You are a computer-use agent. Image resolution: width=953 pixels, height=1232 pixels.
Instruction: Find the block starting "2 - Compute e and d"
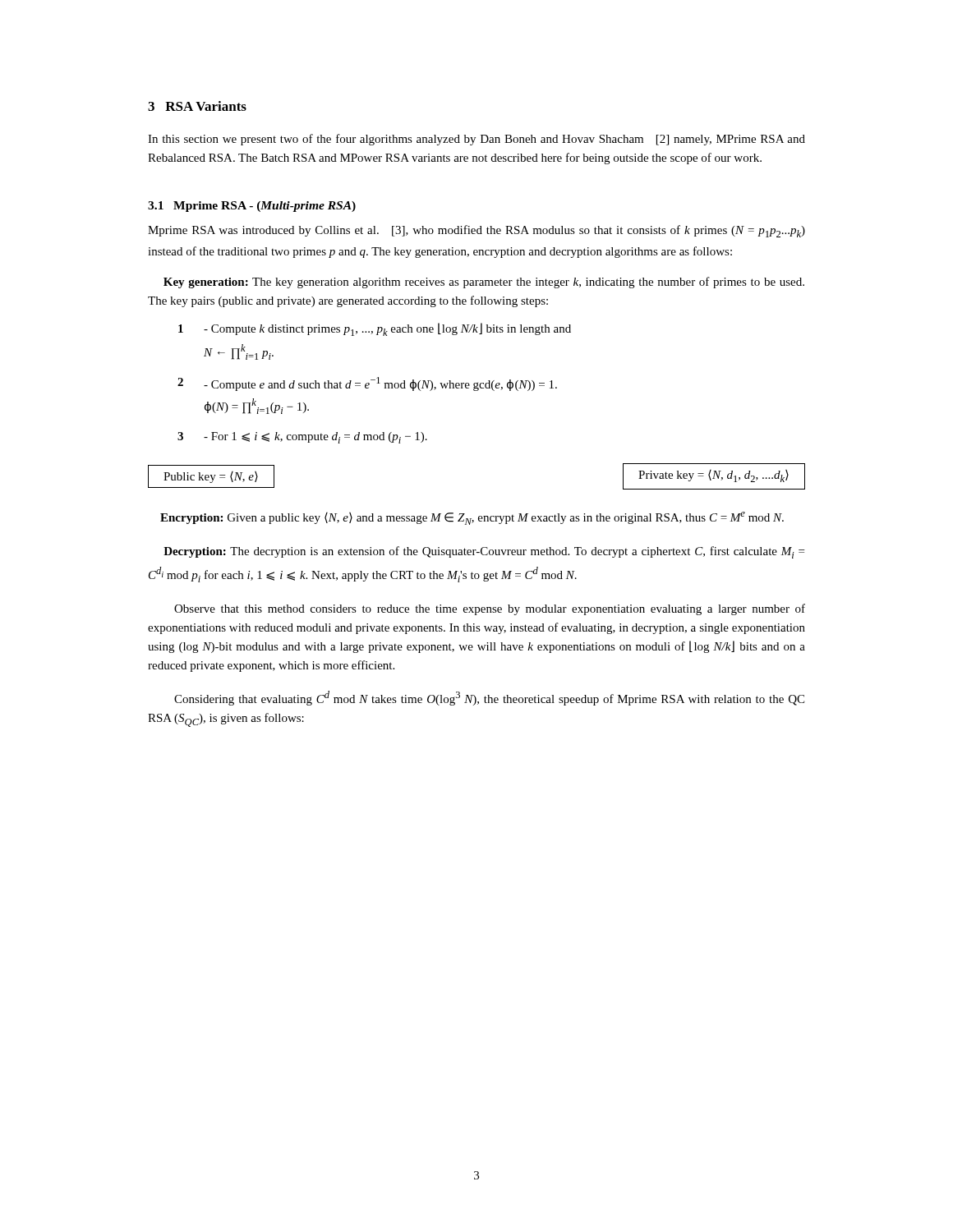491,396
